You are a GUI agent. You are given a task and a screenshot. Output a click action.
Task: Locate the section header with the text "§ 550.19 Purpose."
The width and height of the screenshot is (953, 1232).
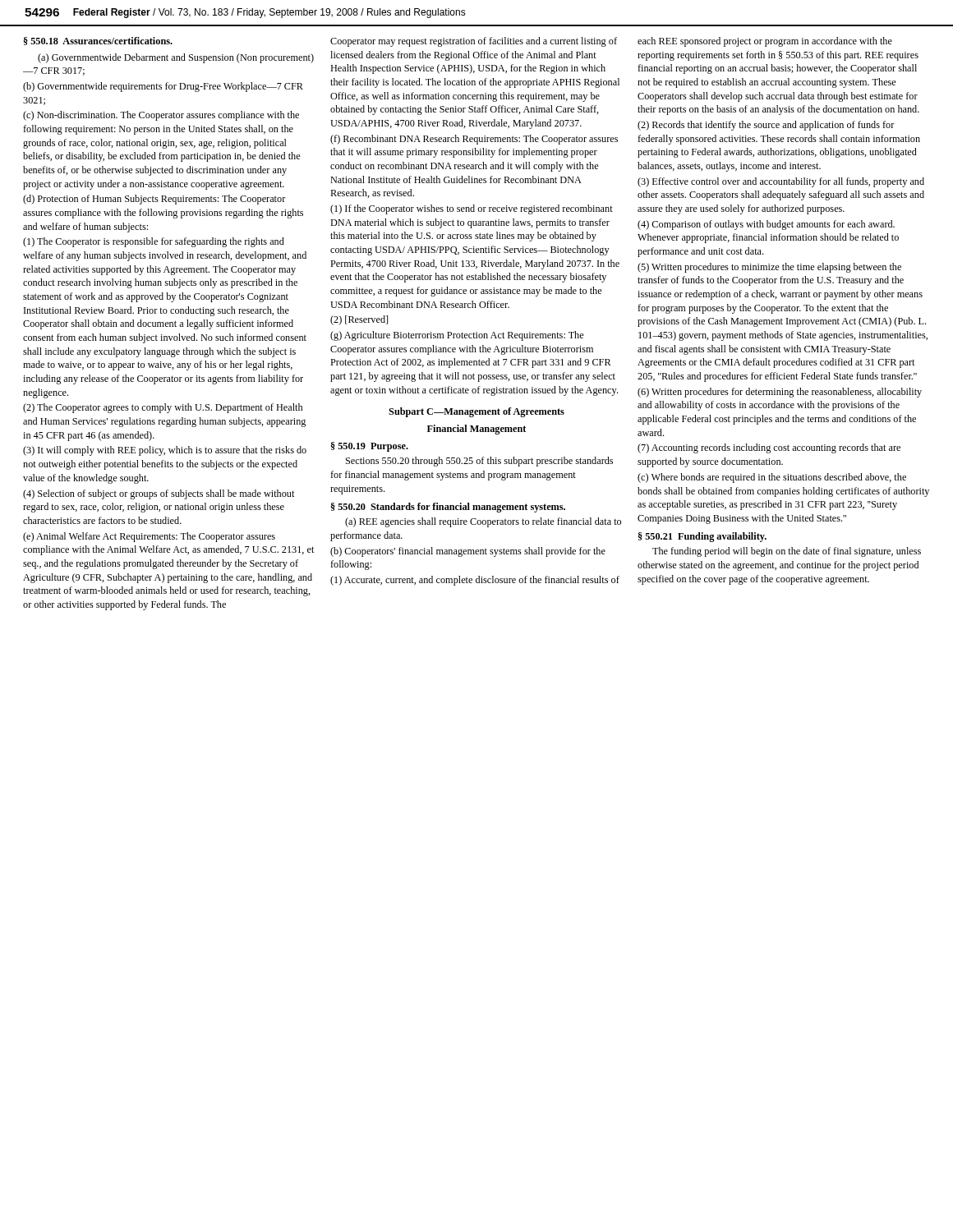(x=369, y=446)
